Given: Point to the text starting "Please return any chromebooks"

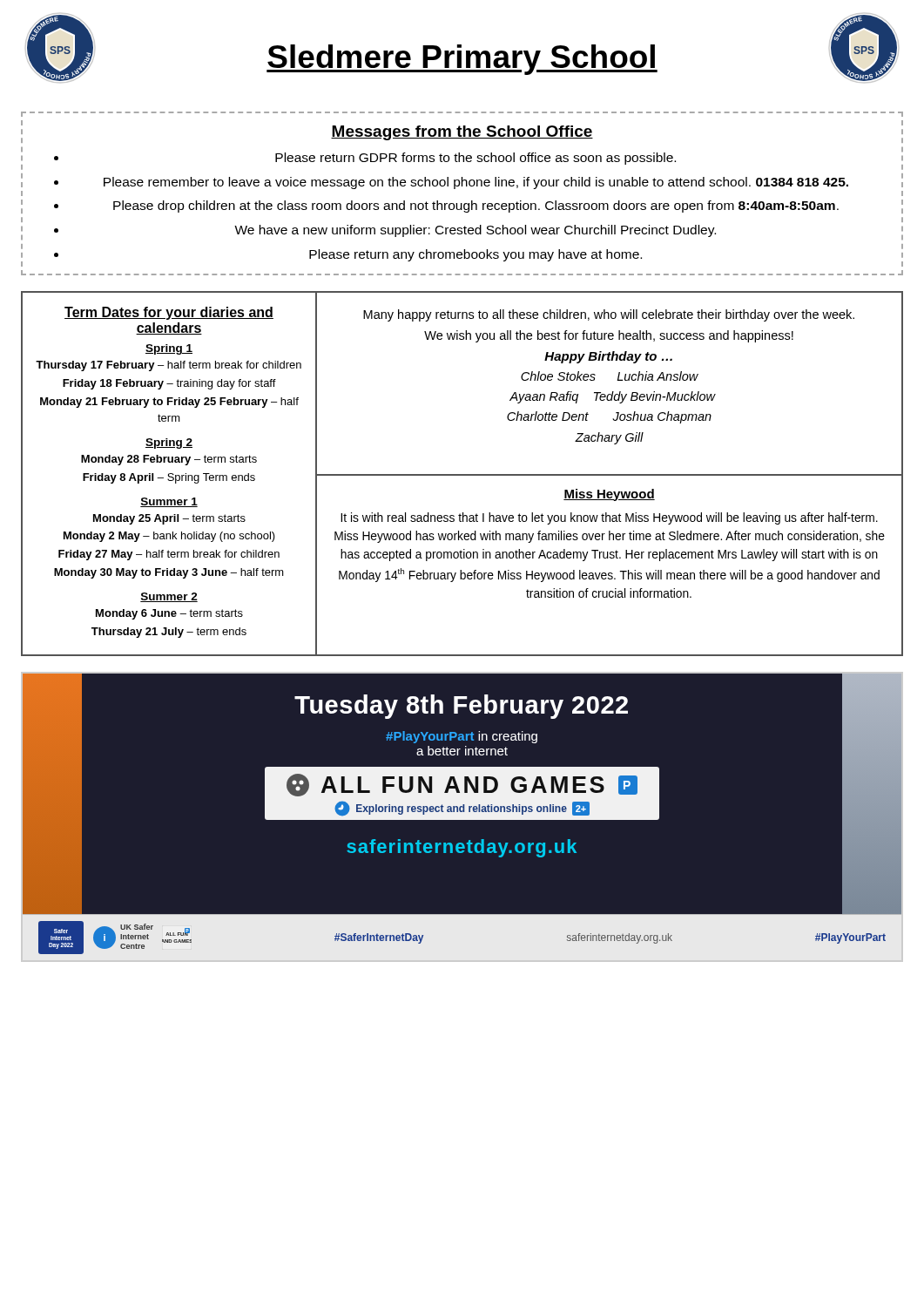Looking at the screenshot, I should click(476, 254).
